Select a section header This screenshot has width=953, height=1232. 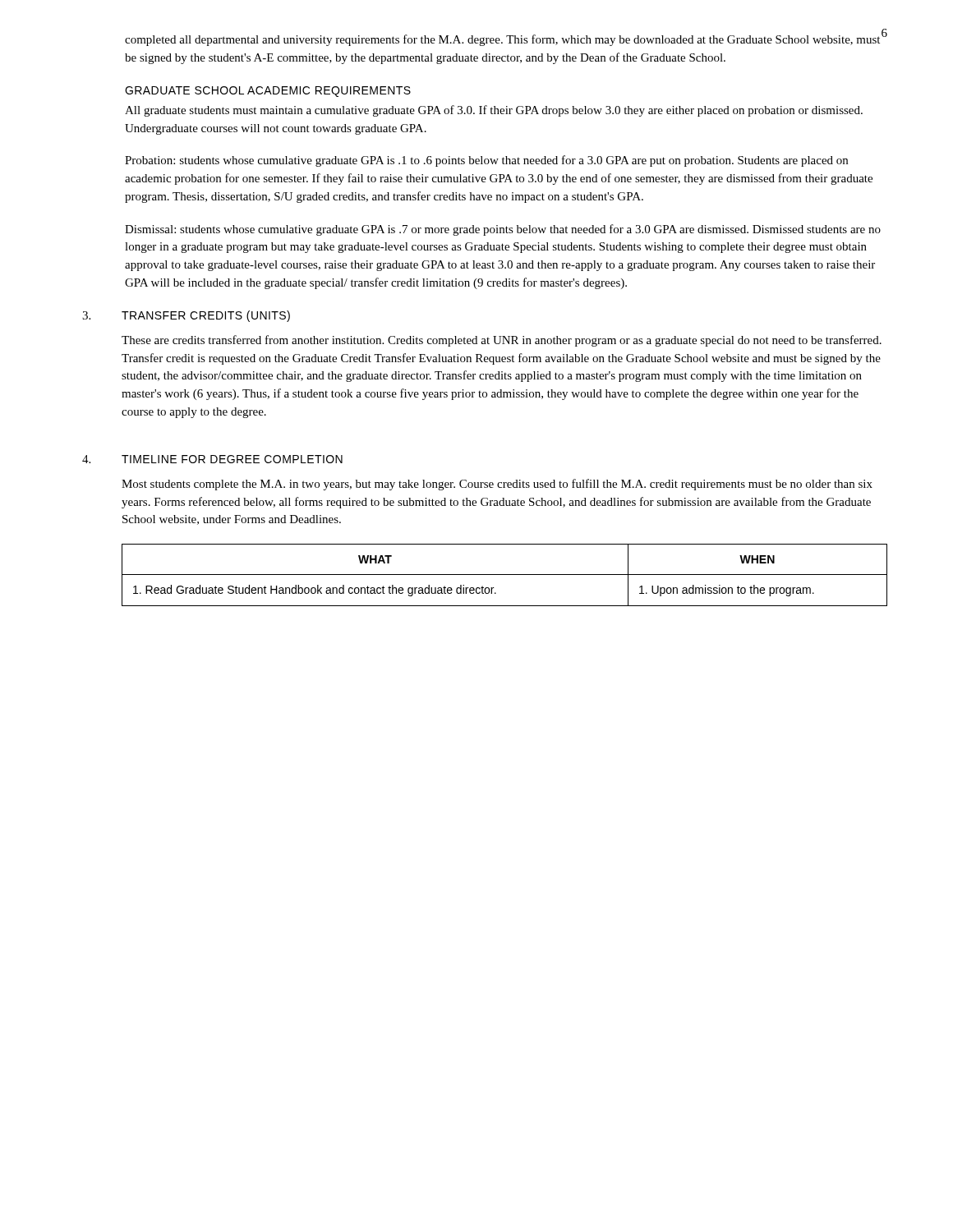click(x=268, y=90)
